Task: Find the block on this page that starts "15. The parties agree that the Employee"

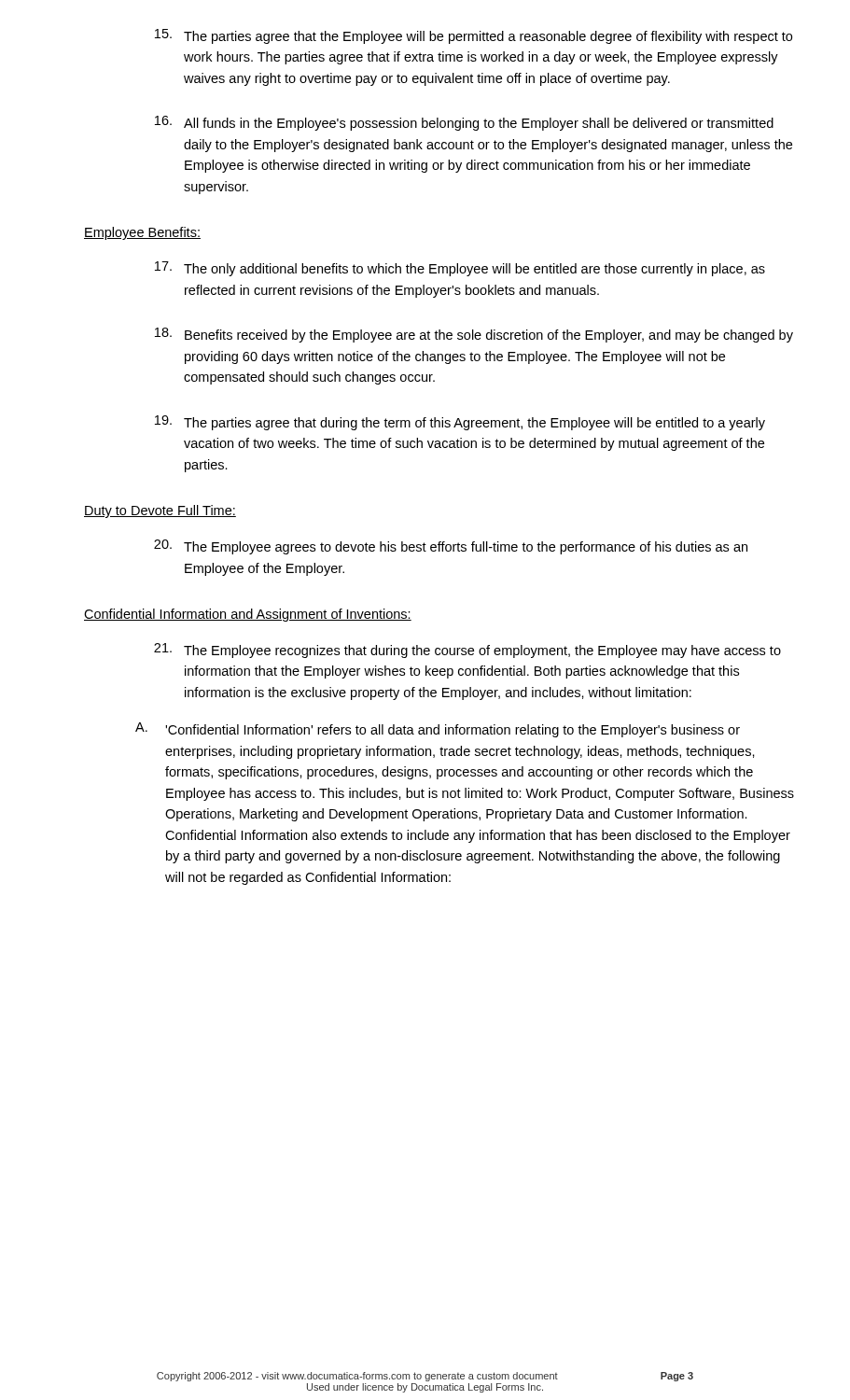Action: 441,58
